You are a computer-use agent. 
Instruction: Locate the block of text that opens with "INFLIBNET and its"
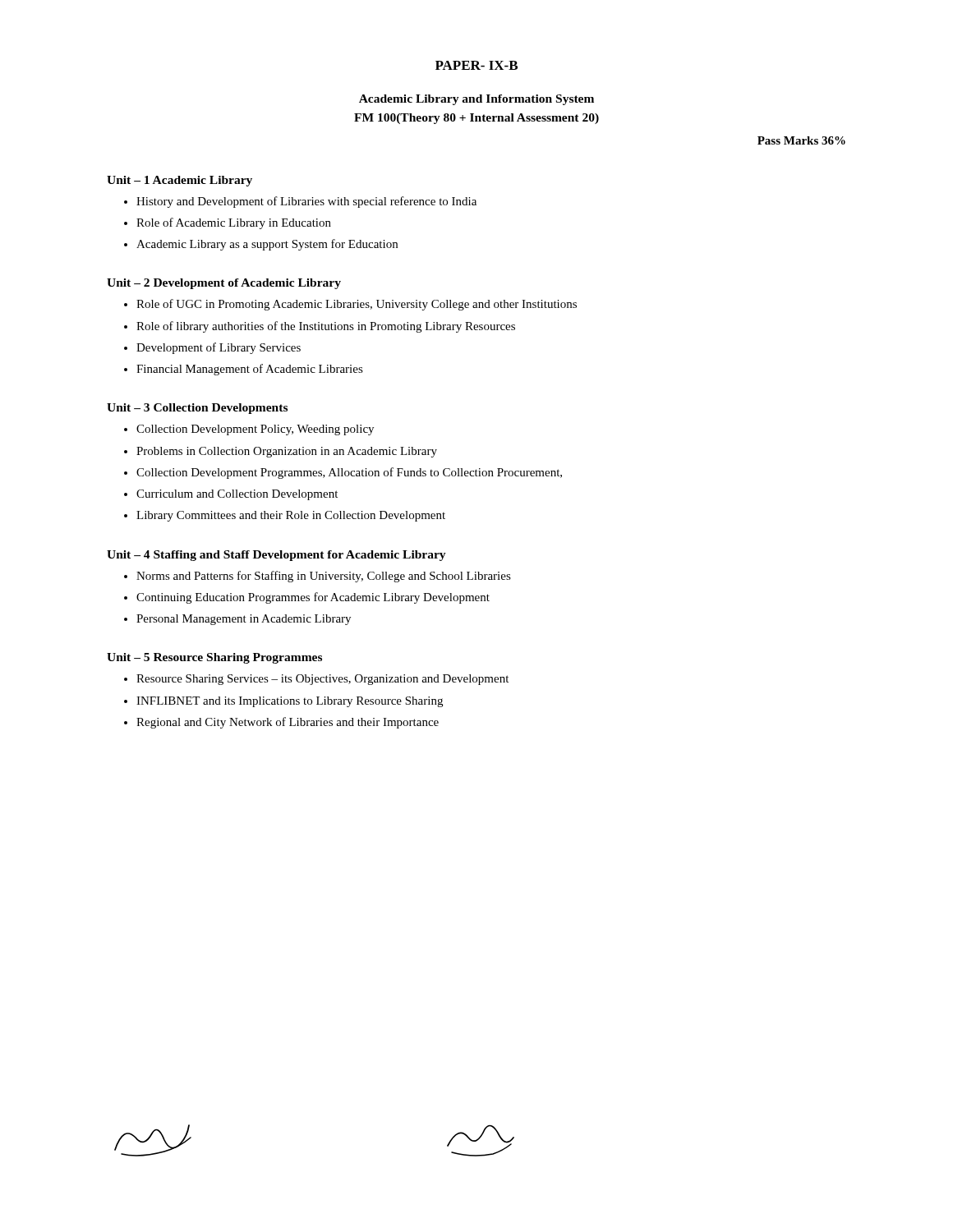pos(283,702)
